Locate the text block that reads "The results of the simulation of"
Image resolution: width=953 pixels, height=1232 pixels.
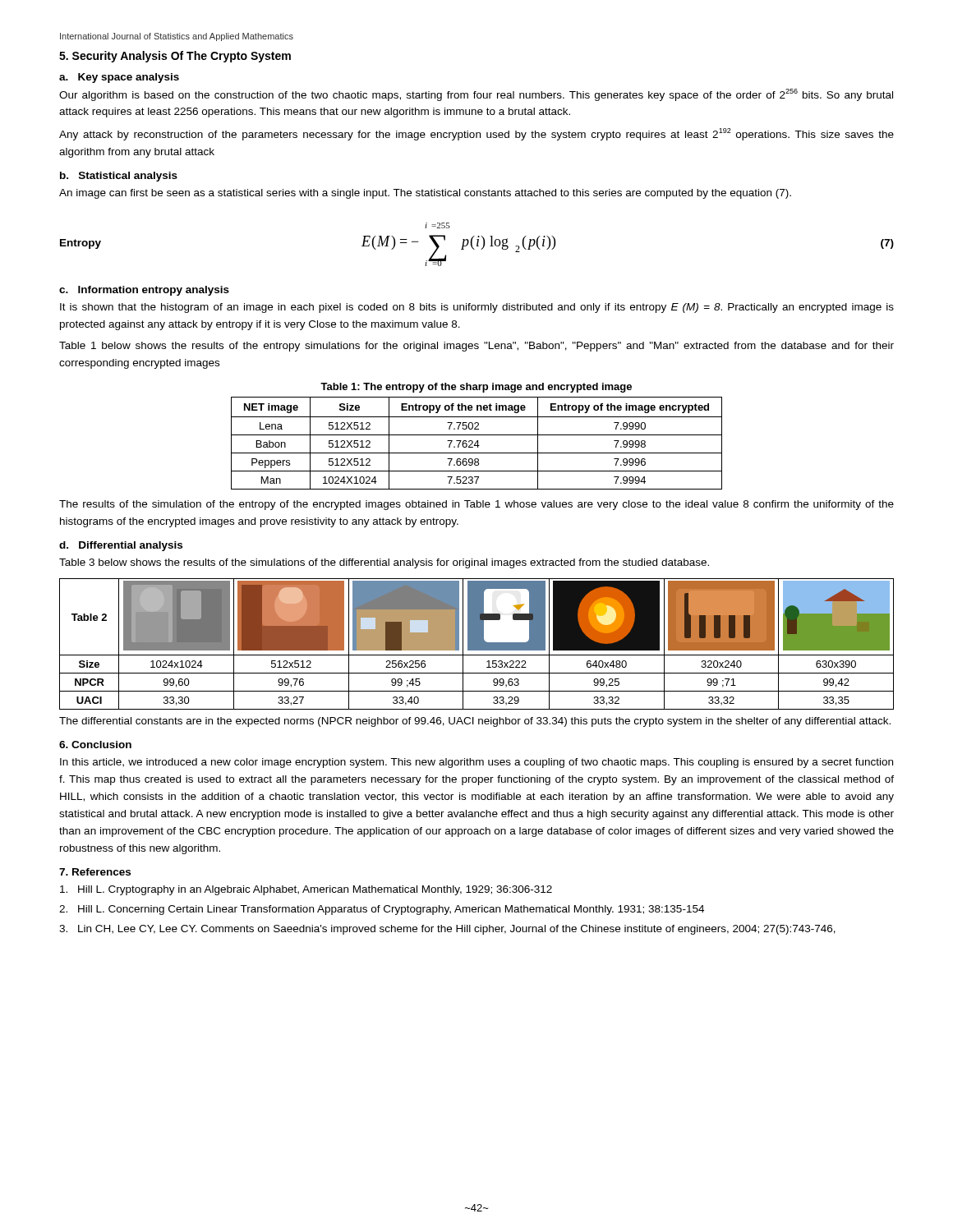tap(476, 514)
